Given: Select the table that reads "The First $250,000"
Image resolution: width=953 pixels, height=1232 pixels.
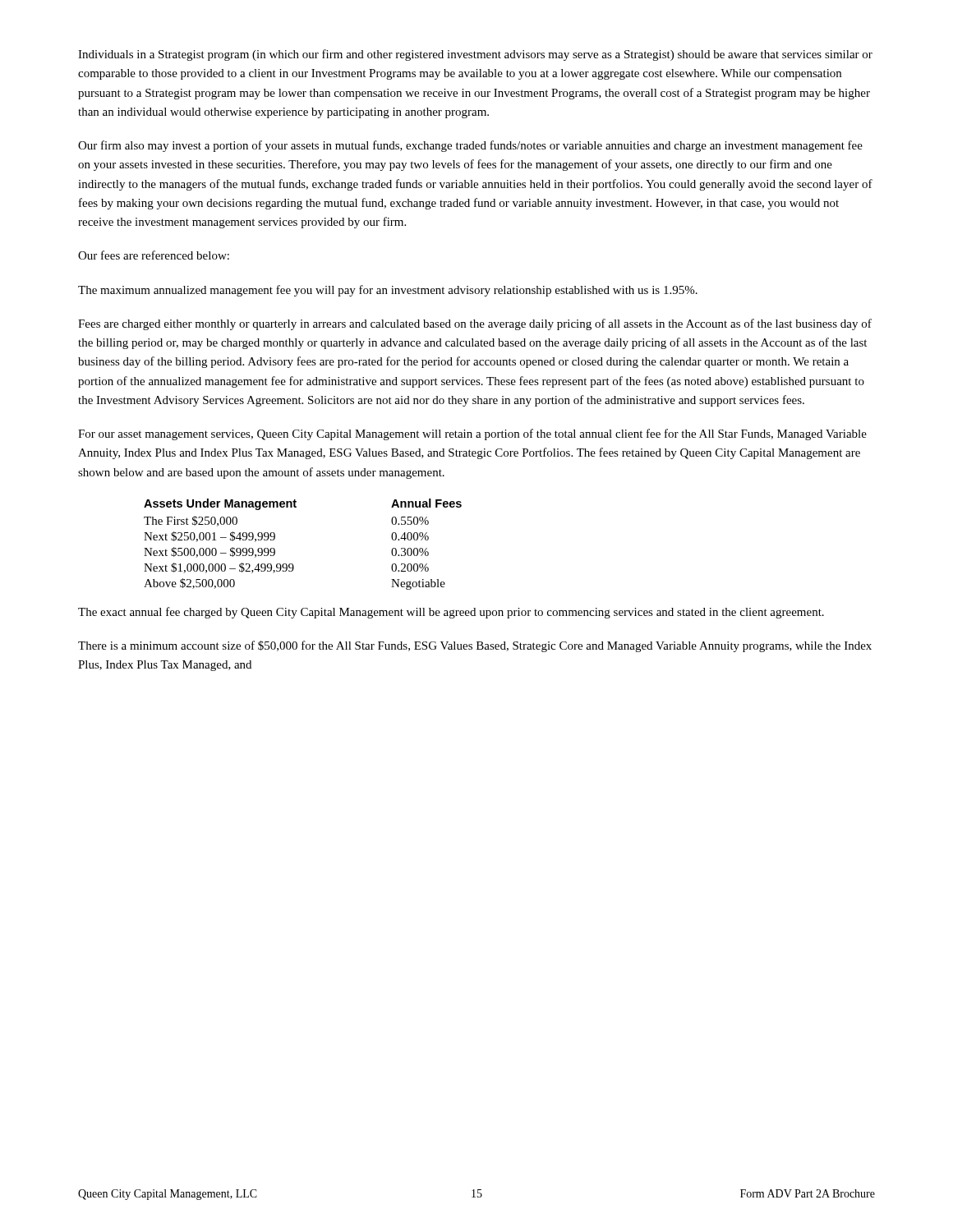Looking at the screenshot, I should tap(509, 544).
